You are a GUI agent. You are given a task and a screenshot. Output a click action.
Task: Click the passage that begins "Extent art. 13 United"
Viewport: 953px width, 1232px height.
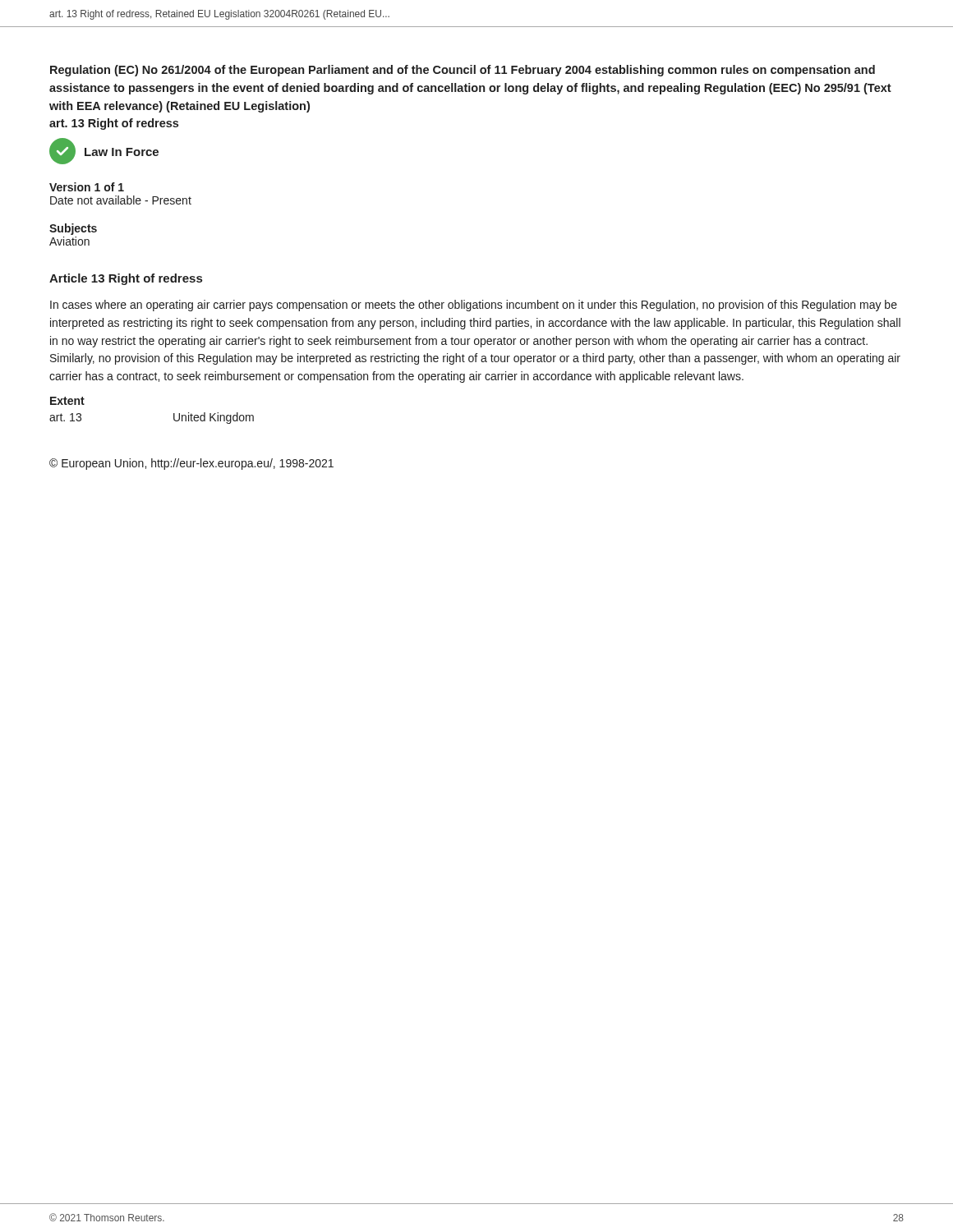(67, 401)
